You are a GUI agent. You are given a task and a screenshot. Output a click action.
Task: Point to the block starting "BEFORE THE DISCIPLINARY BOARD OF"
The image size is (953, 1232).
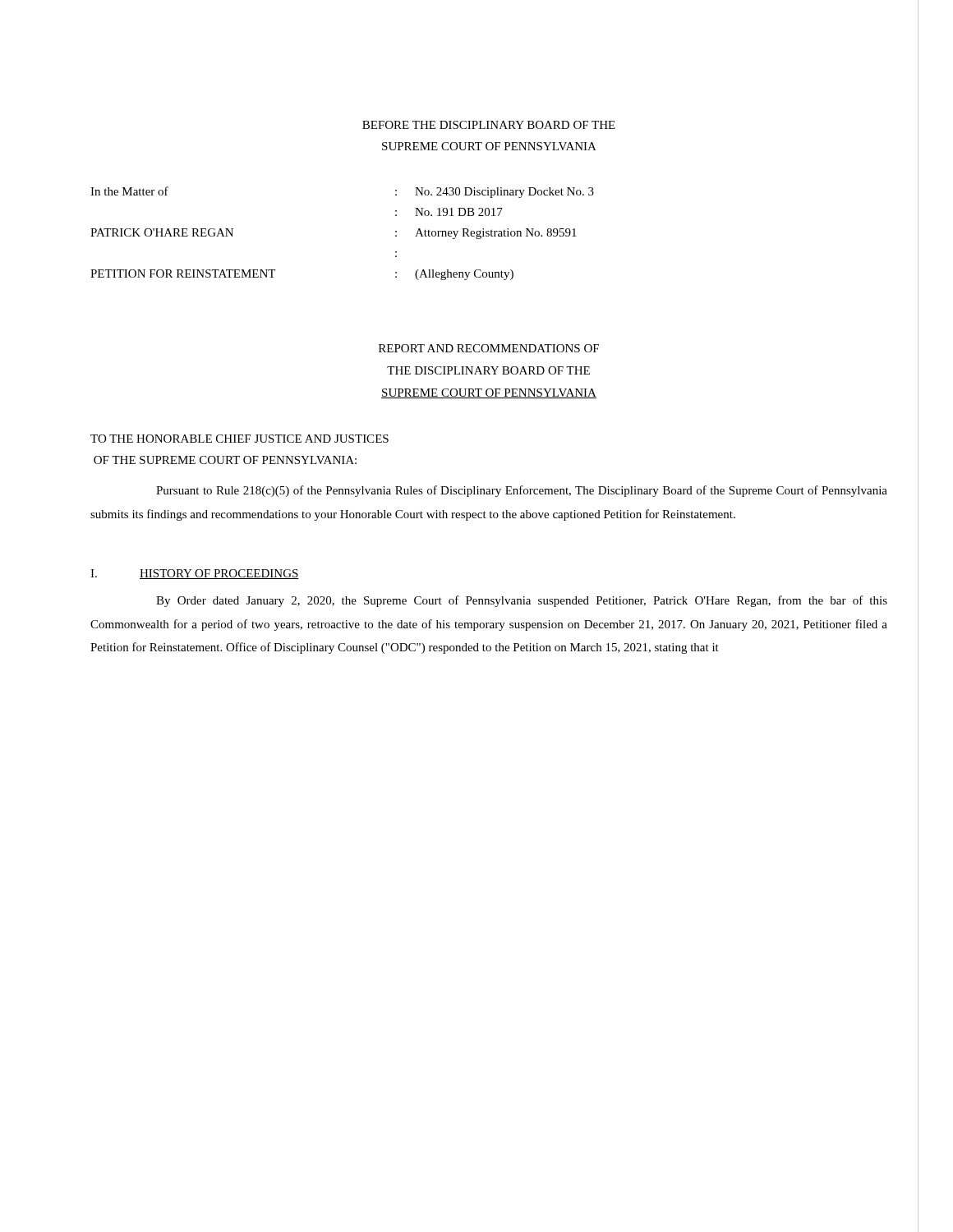click(489, 135)
